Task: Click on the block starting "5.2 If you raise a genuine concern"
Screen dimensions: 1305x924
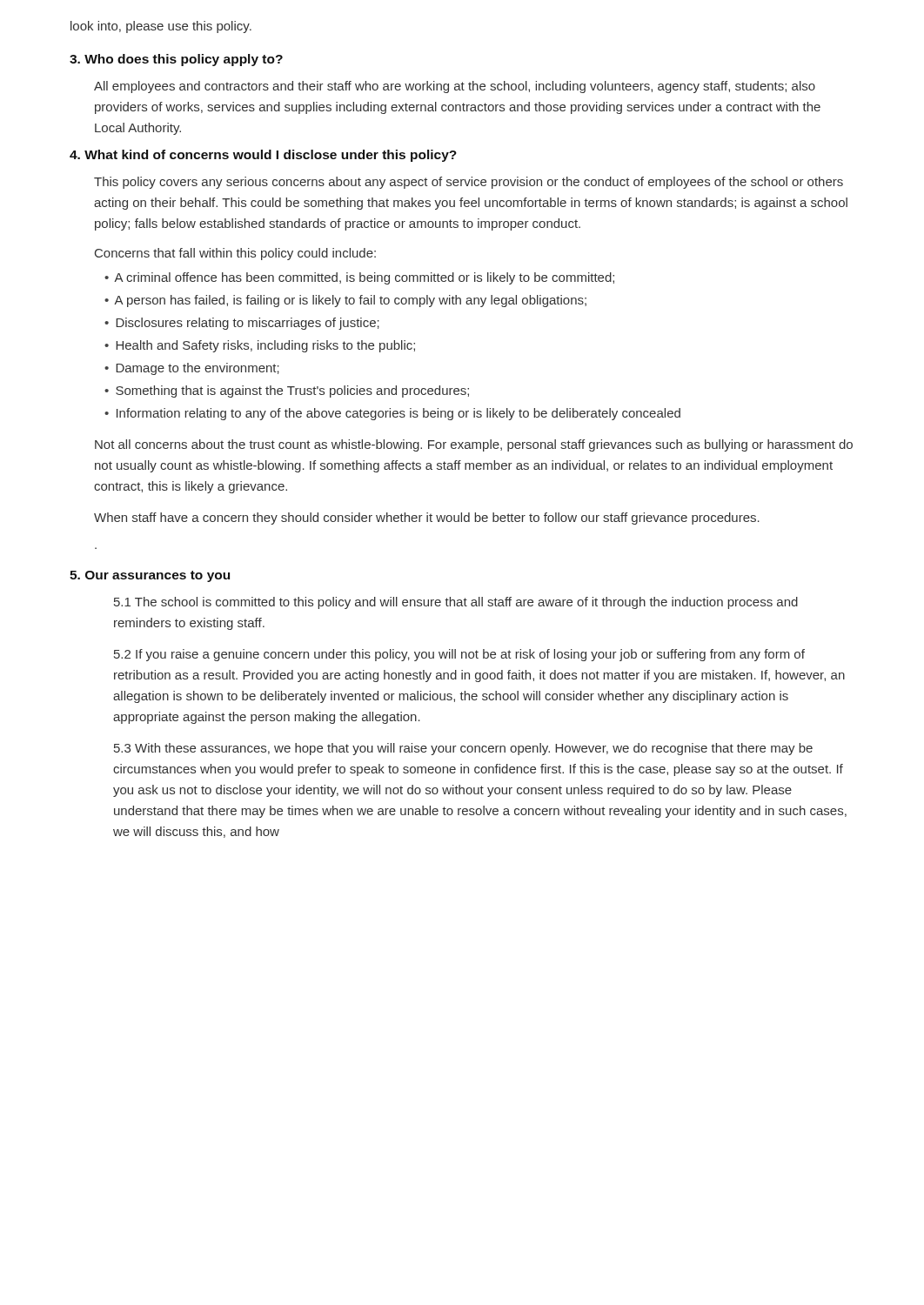Action: coord(479,685)
